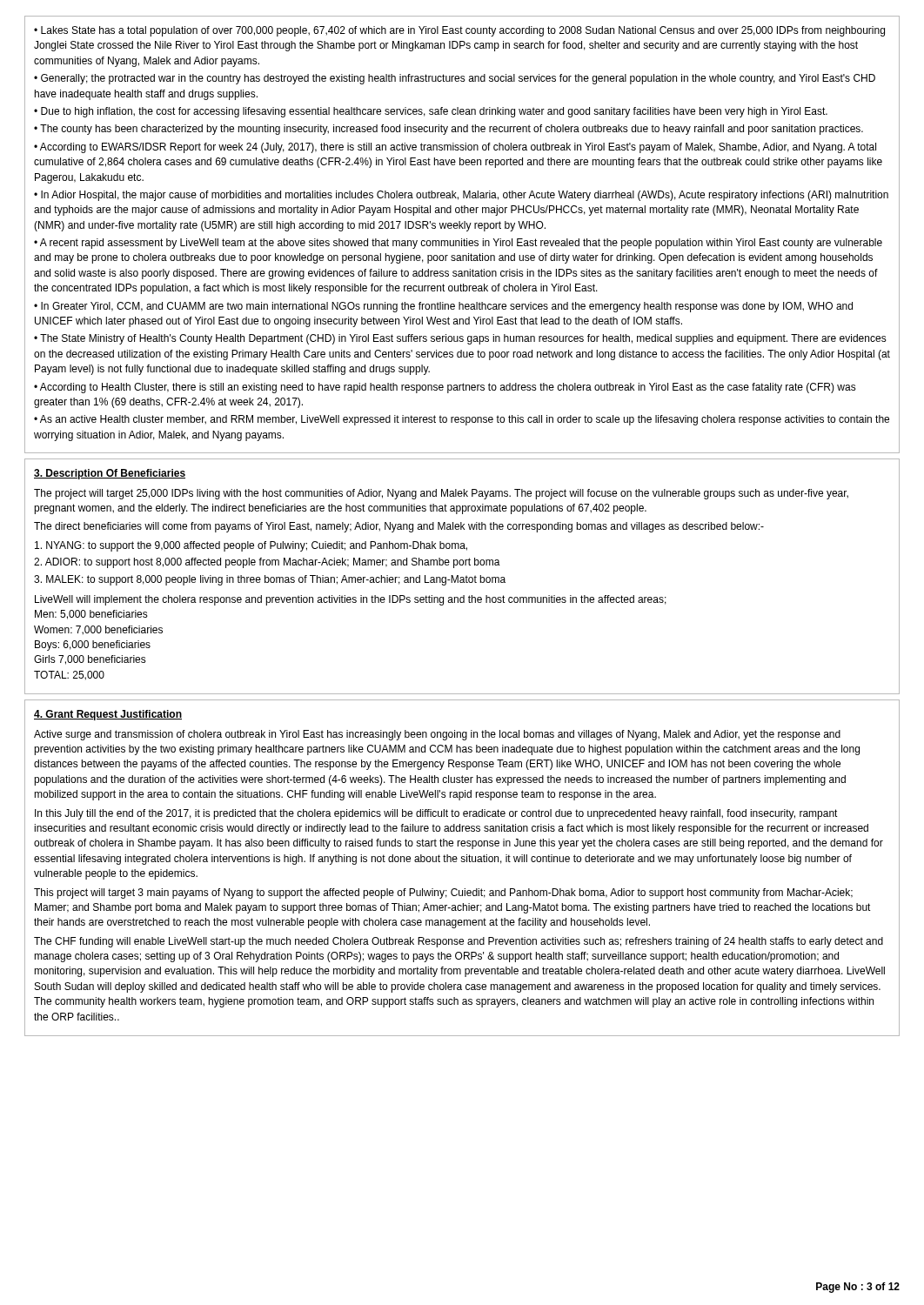Viewport: 924px width, 1305px height.
Task: Point to the block beginning "LiveWell will implement the"
Action: tap(351, 600)
